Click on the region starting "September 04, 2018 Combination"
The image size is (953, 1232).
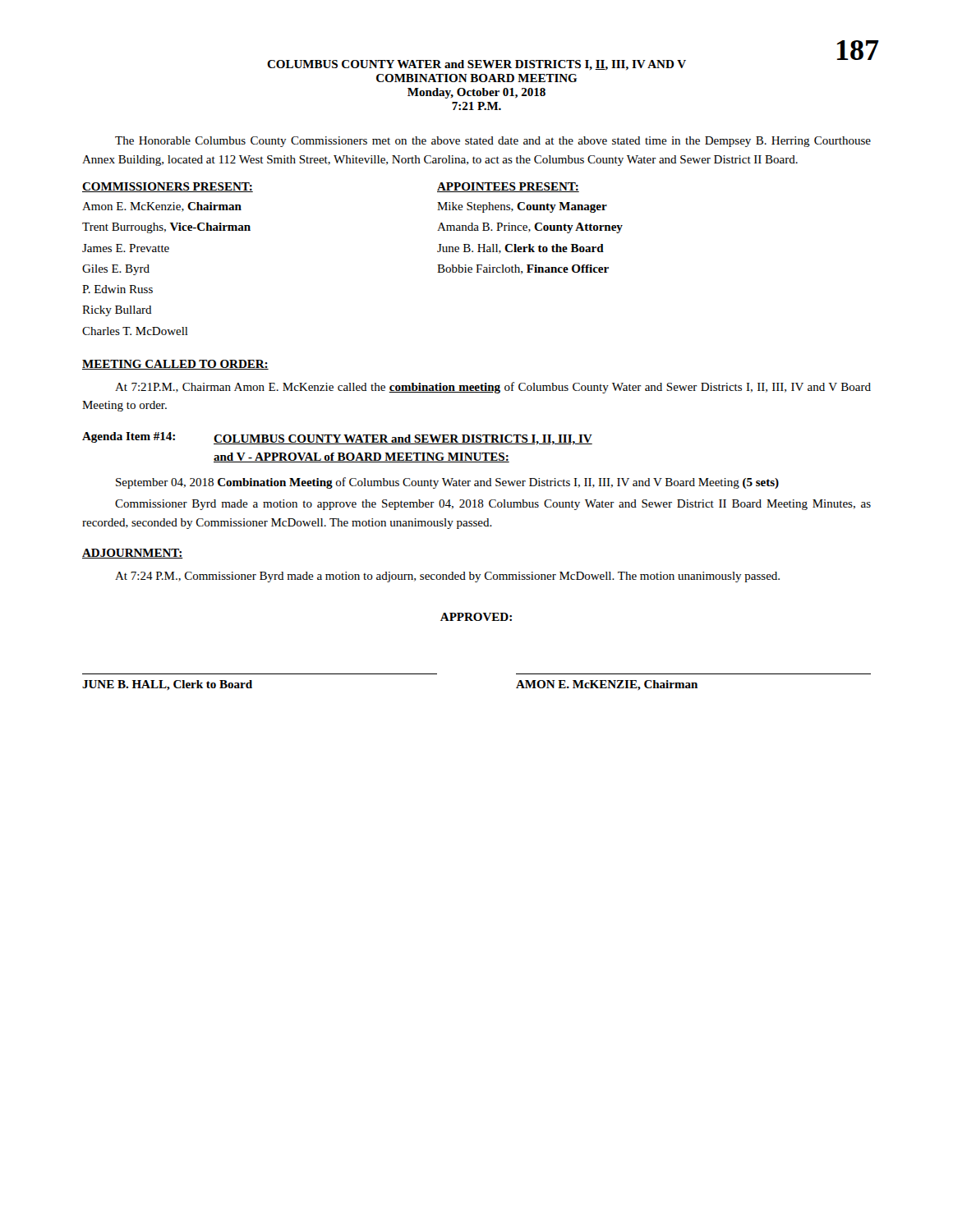tap(447, 482)
